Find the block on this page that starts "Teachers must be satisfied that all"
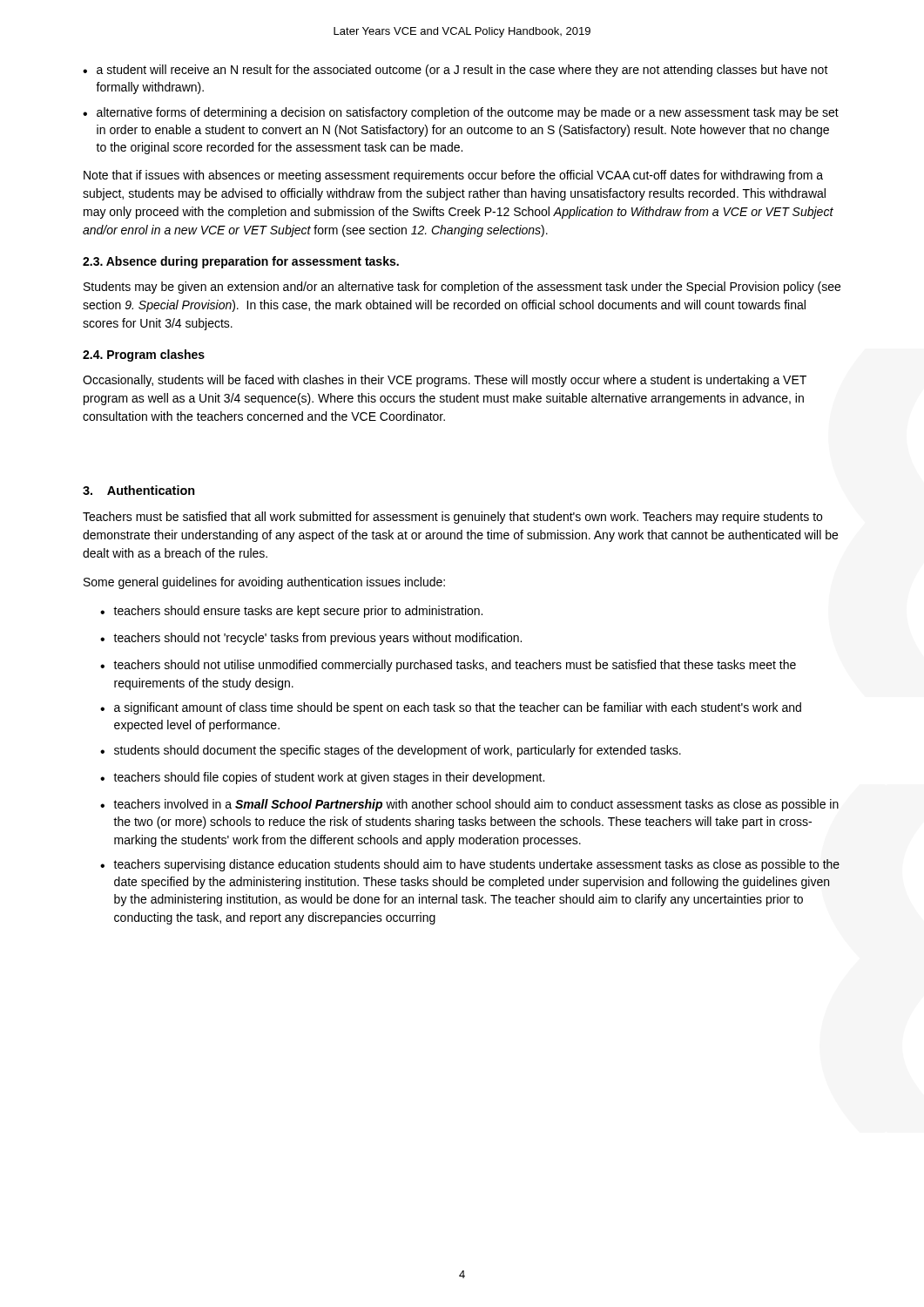 coord(461,535)
